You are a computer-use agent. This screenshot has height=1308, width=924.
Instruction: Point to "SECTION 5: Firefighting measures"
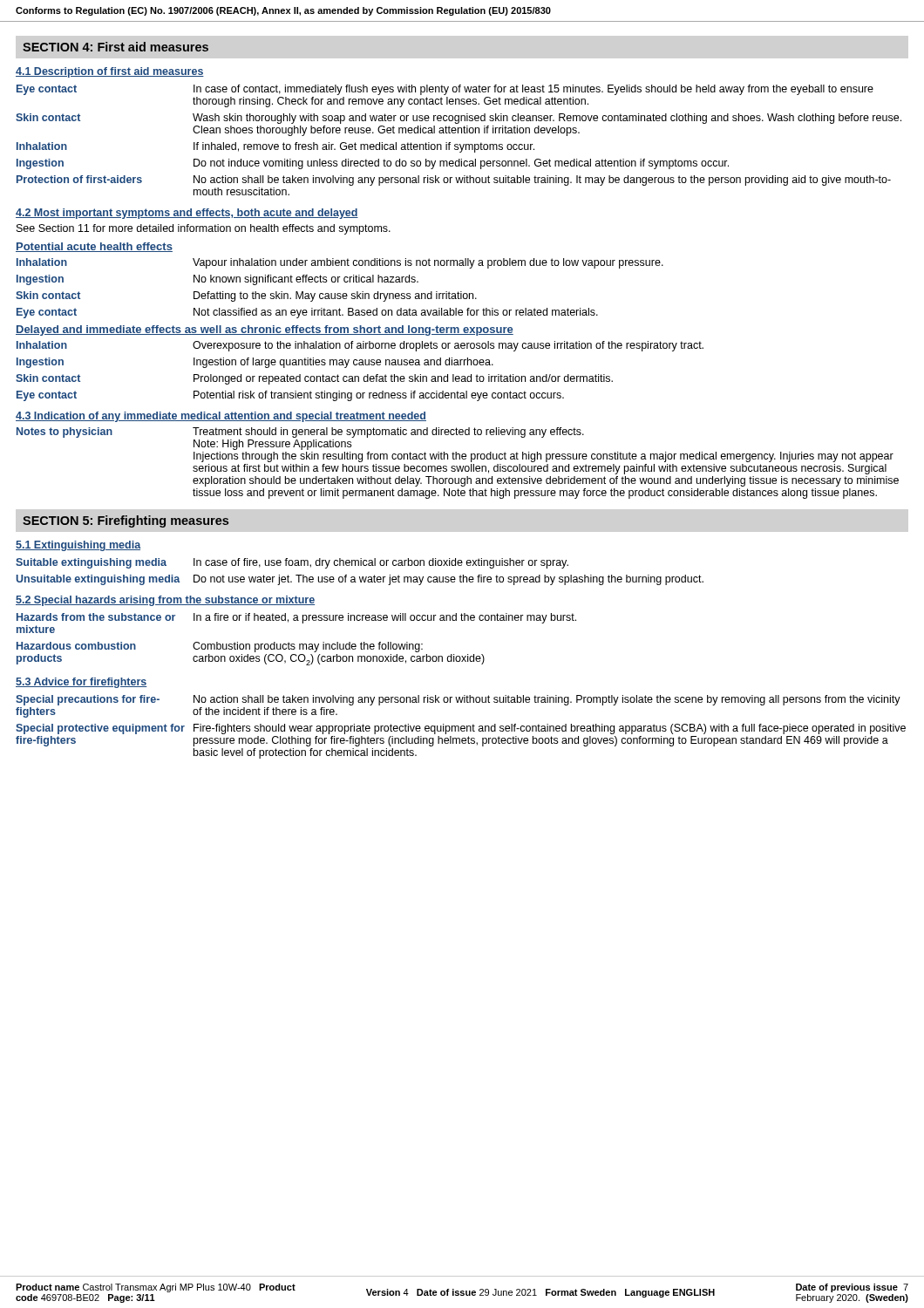126,521
